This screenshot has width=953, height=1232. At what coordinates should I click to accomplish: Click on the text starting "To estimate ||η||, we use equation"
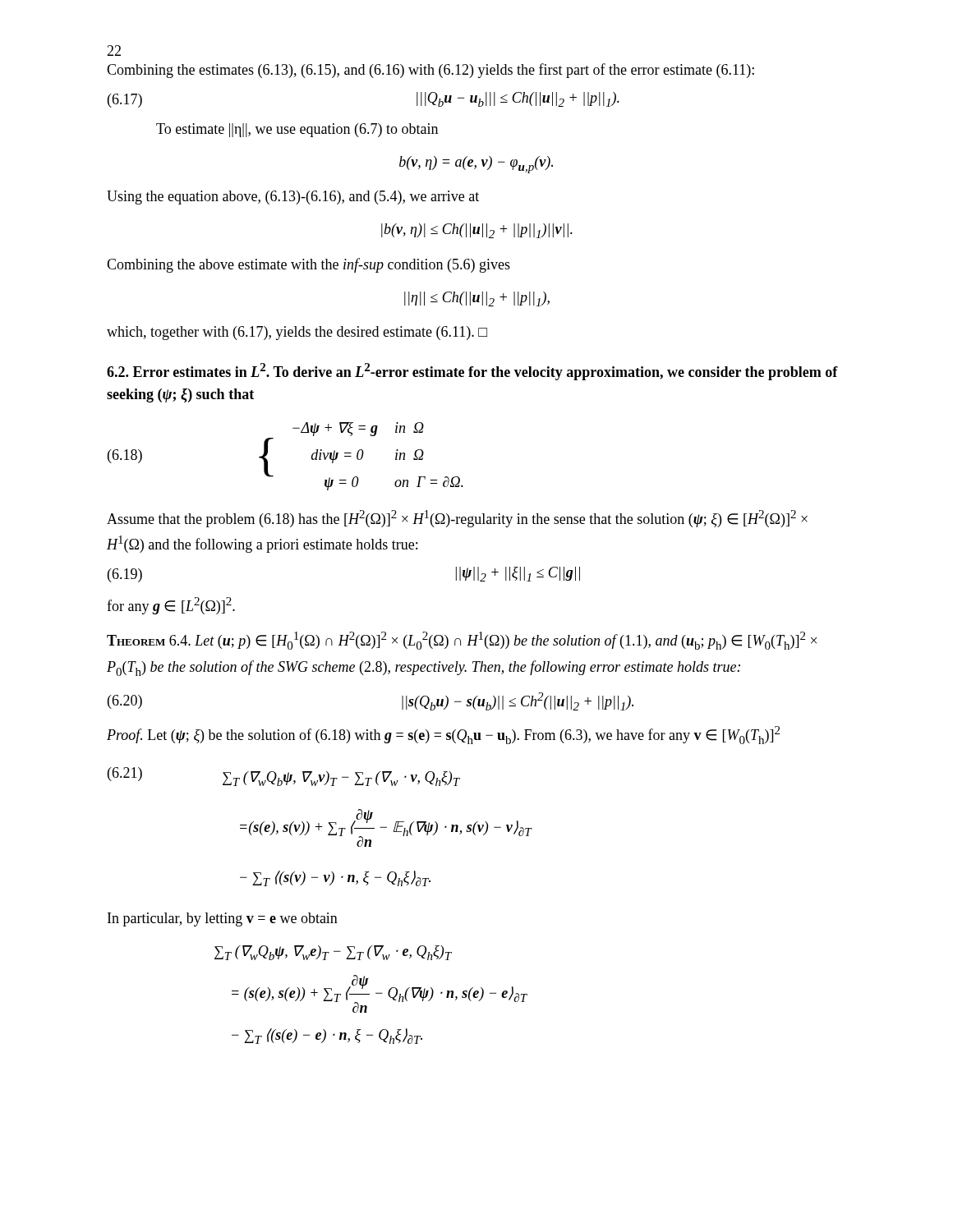[297, 130]
